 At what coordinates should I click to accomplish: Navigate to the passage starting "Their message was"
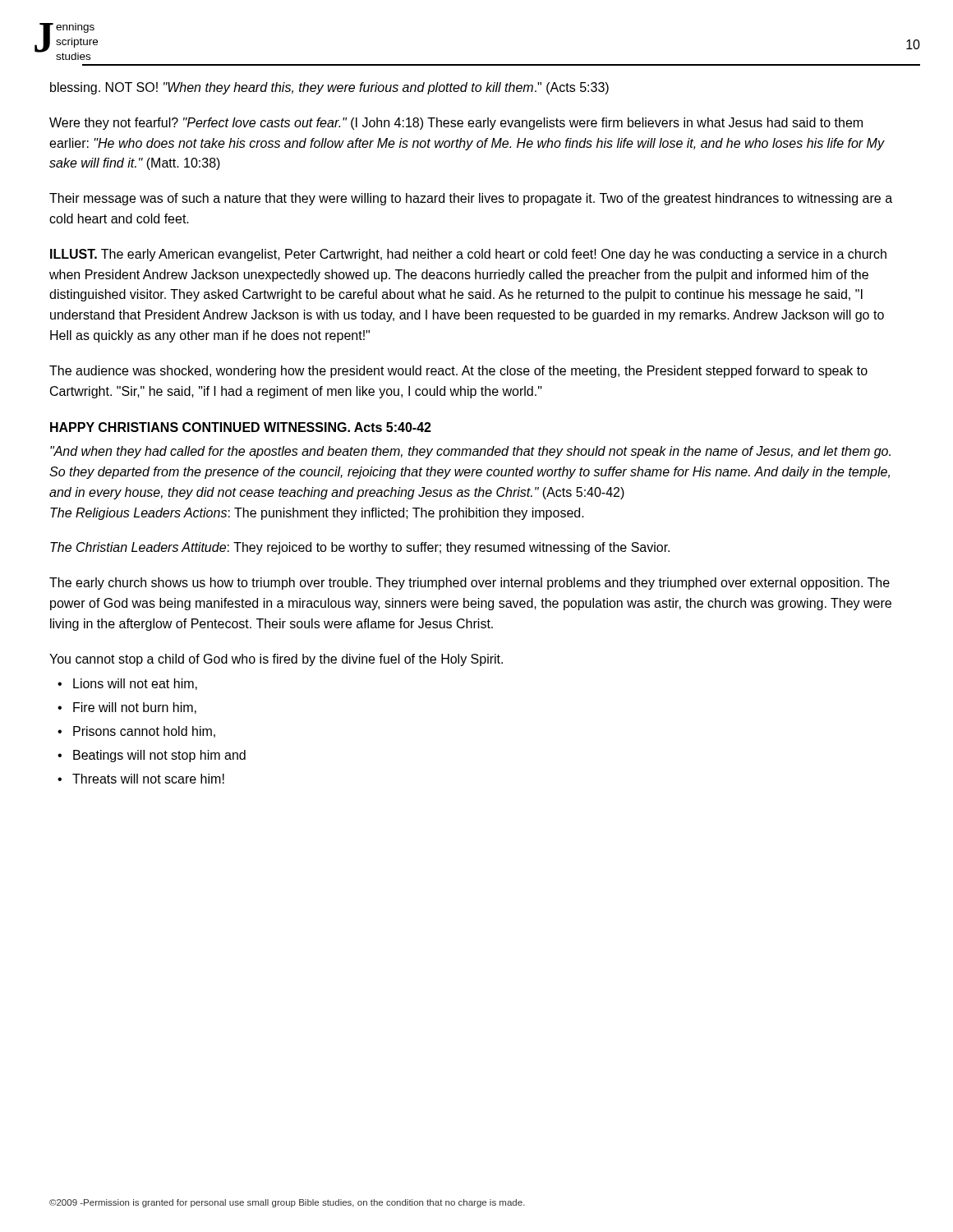pyautogui.click(x=471, y=209)
